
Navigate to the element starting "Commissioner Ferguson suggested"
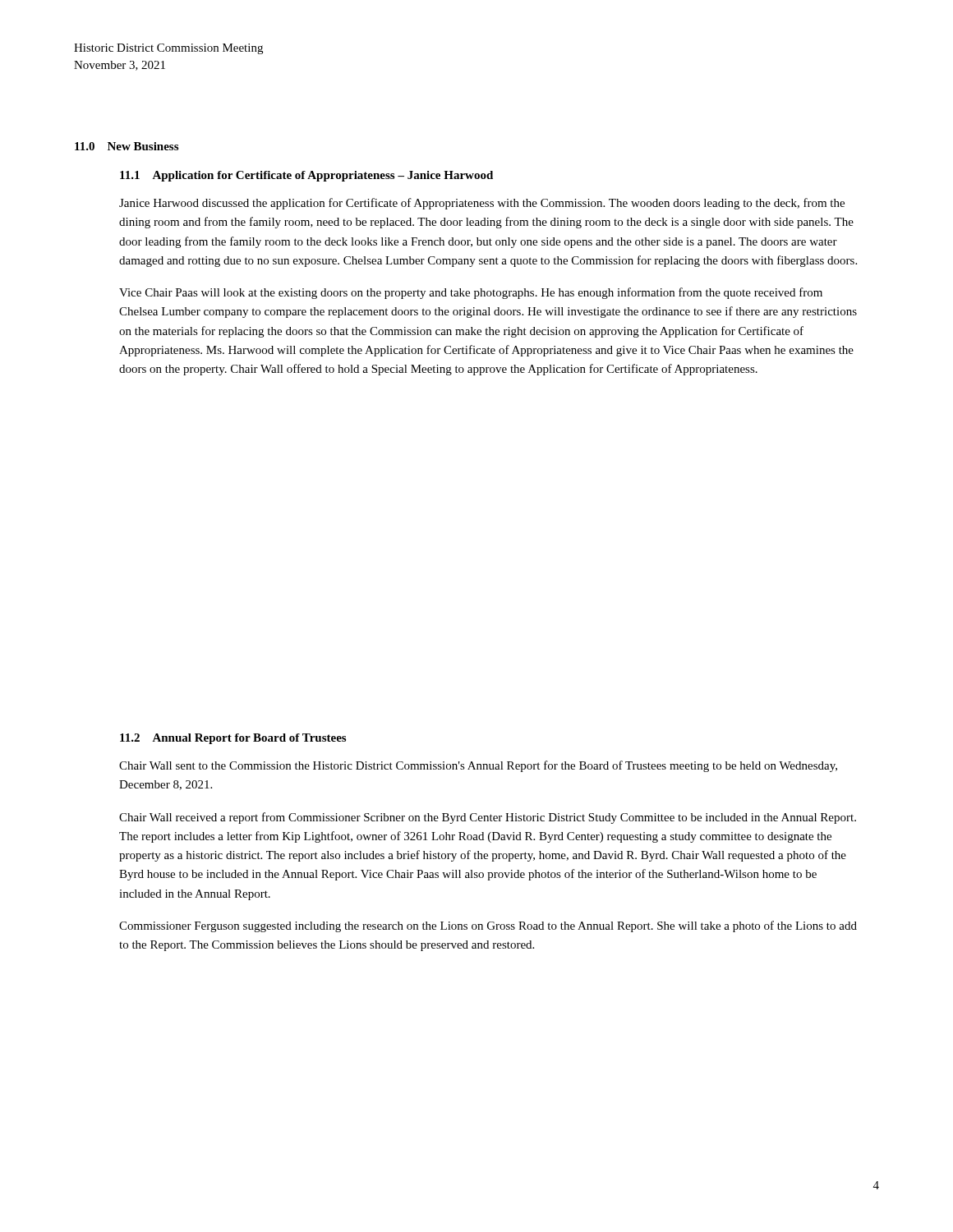[488, 935]
